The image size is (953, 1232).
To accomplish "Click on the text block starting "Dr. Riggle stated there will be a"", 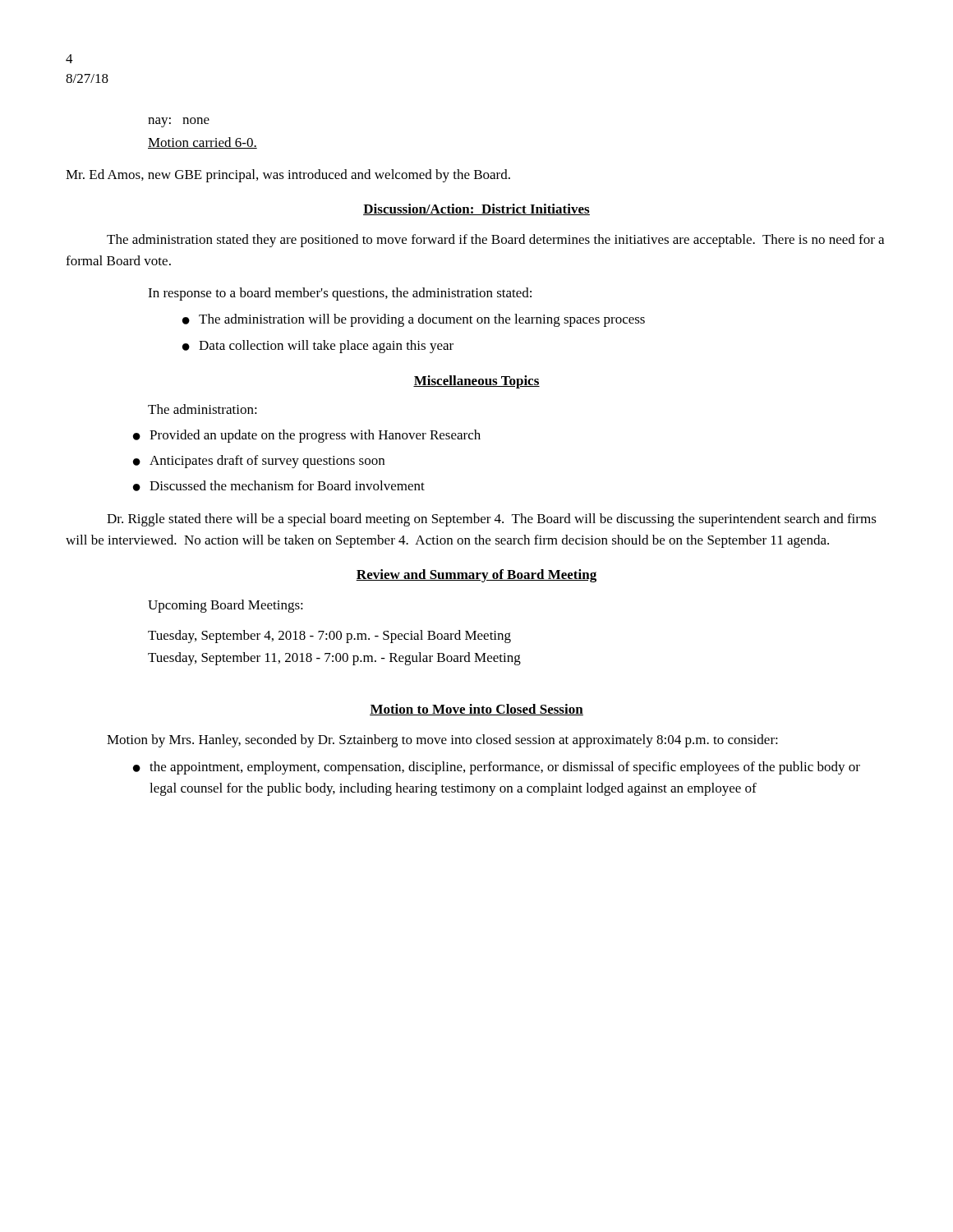I will tap(471, 529).
